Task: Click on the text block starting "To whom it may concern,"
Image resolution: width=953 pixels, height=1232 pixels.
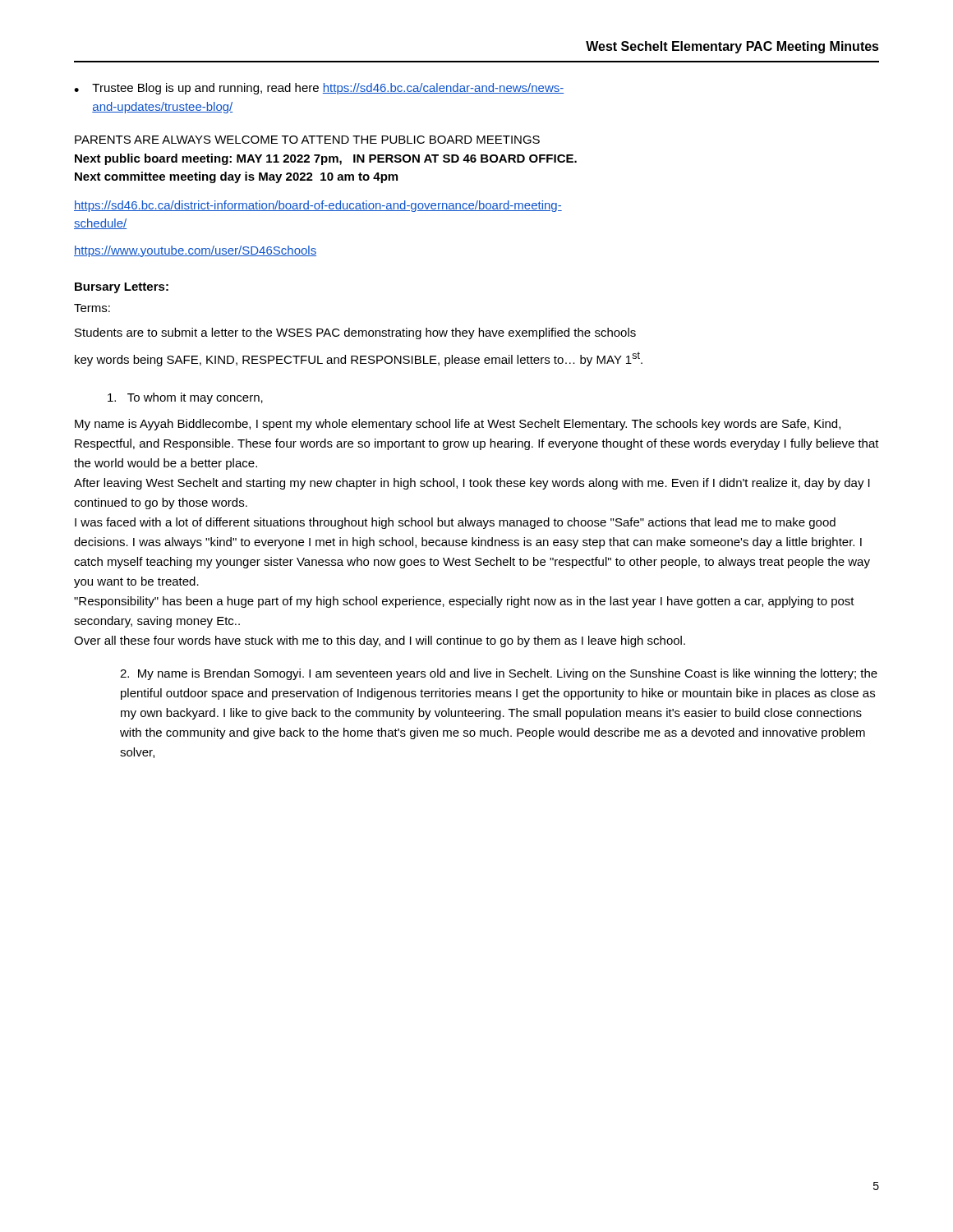Action: pos(185,397)
